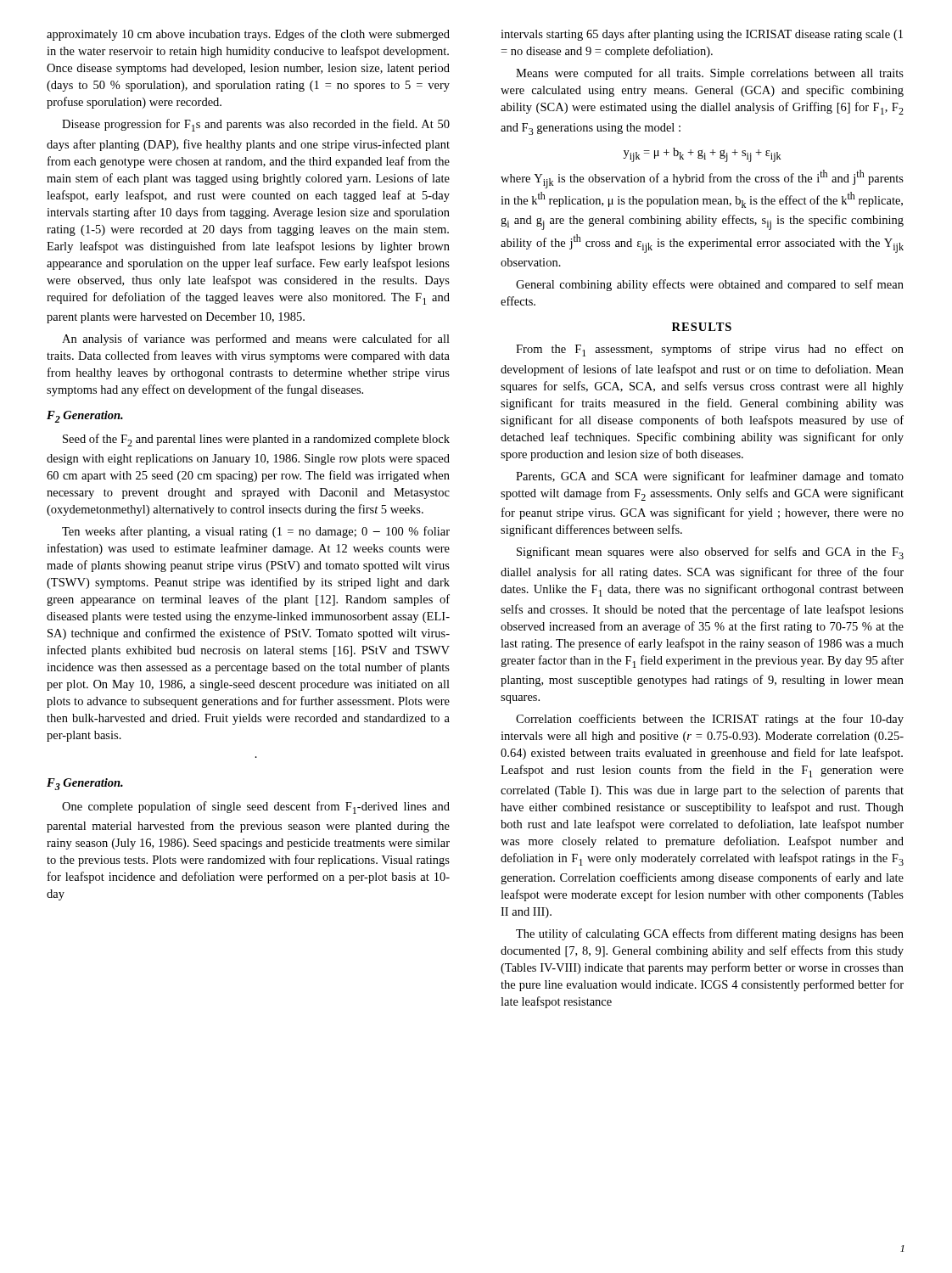Point to the text block starting "The utility of calculating GCA effects from"
The height and width of the screenshot is (1273, 952).
point(702,968)
